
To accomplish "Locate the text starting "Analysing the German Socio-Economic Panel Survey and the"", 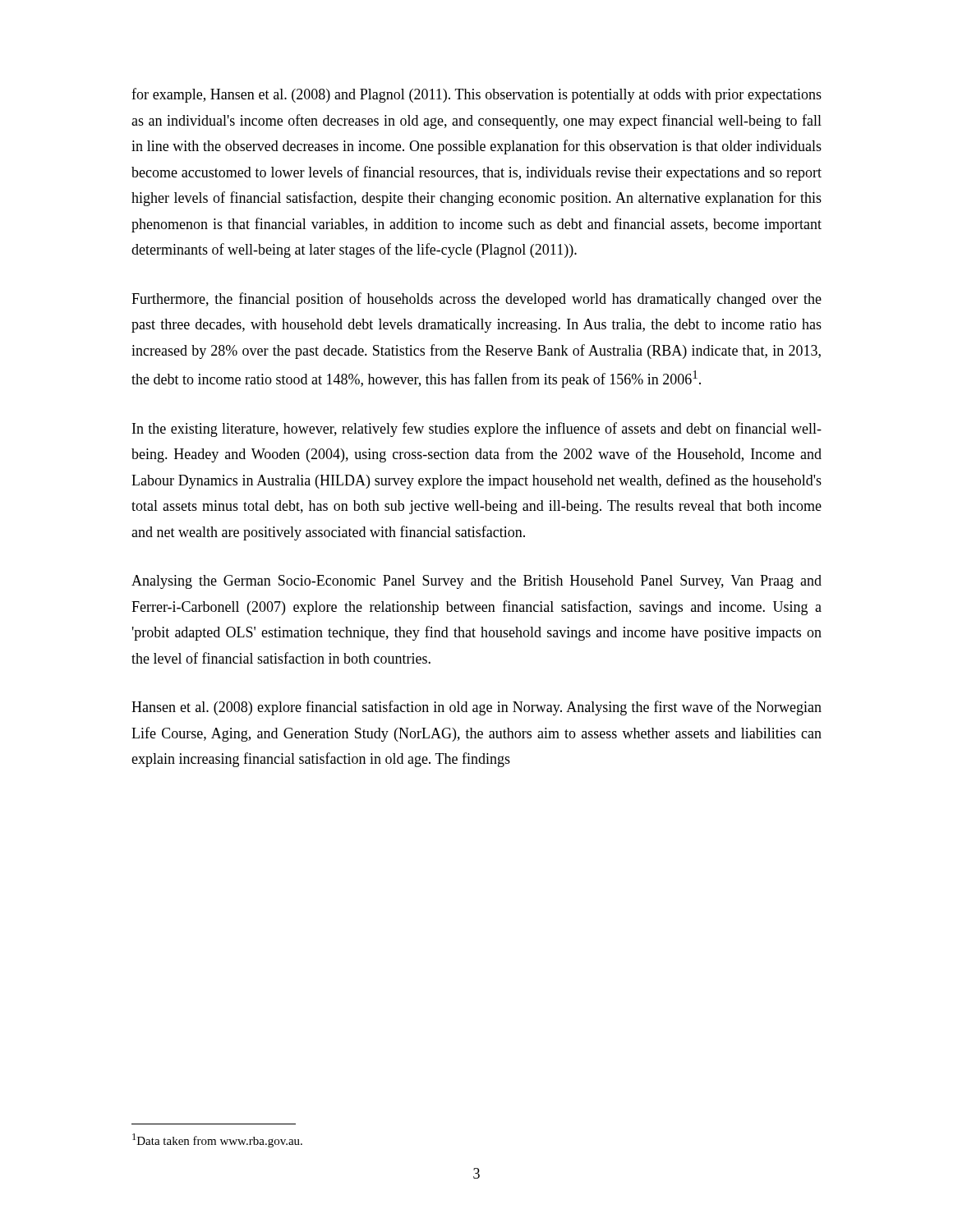I will pyautogui.click(x=476, y=620).
